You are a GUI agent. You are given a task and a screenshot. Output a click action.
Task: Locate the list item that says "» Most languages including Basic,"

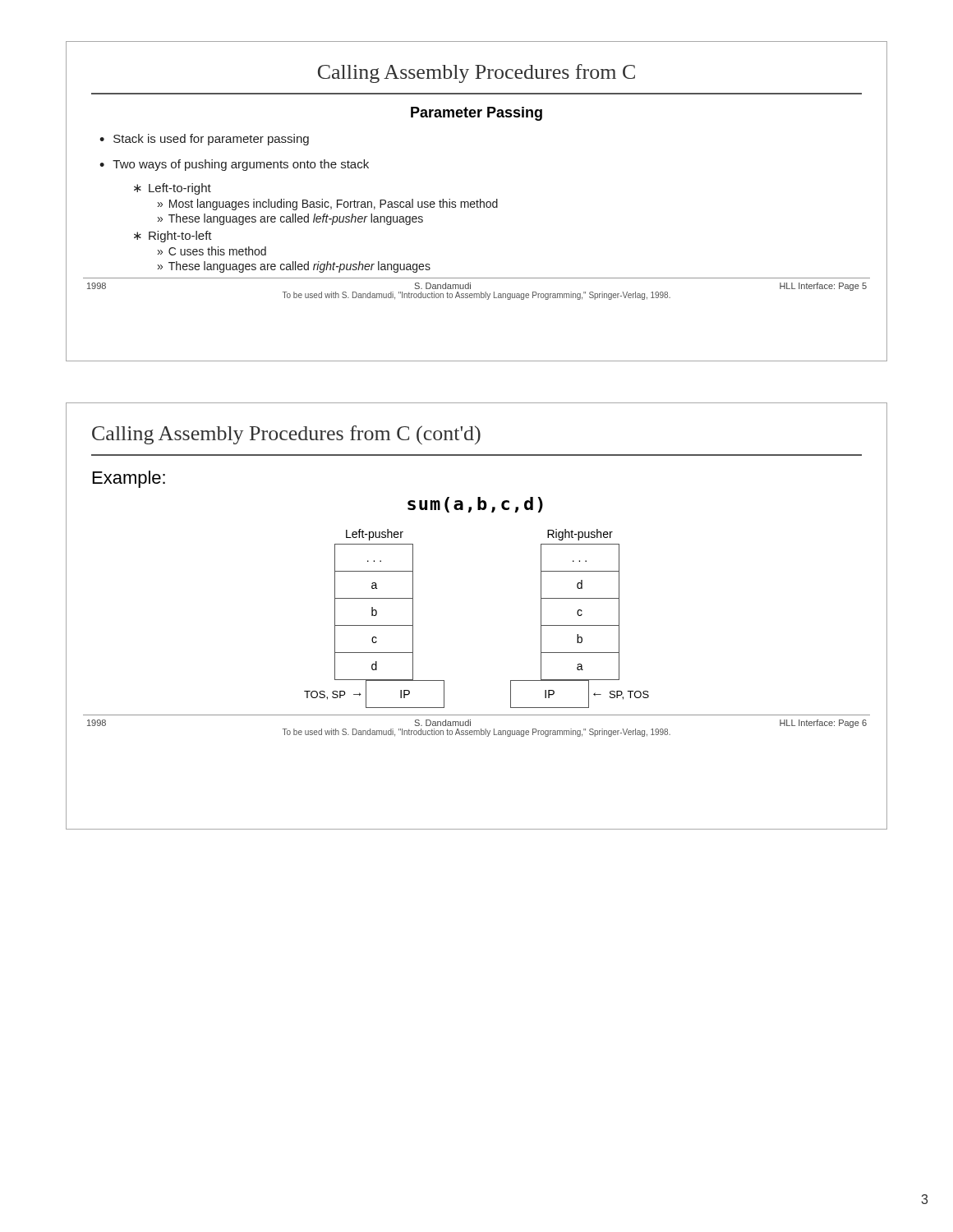click(328, 204)
